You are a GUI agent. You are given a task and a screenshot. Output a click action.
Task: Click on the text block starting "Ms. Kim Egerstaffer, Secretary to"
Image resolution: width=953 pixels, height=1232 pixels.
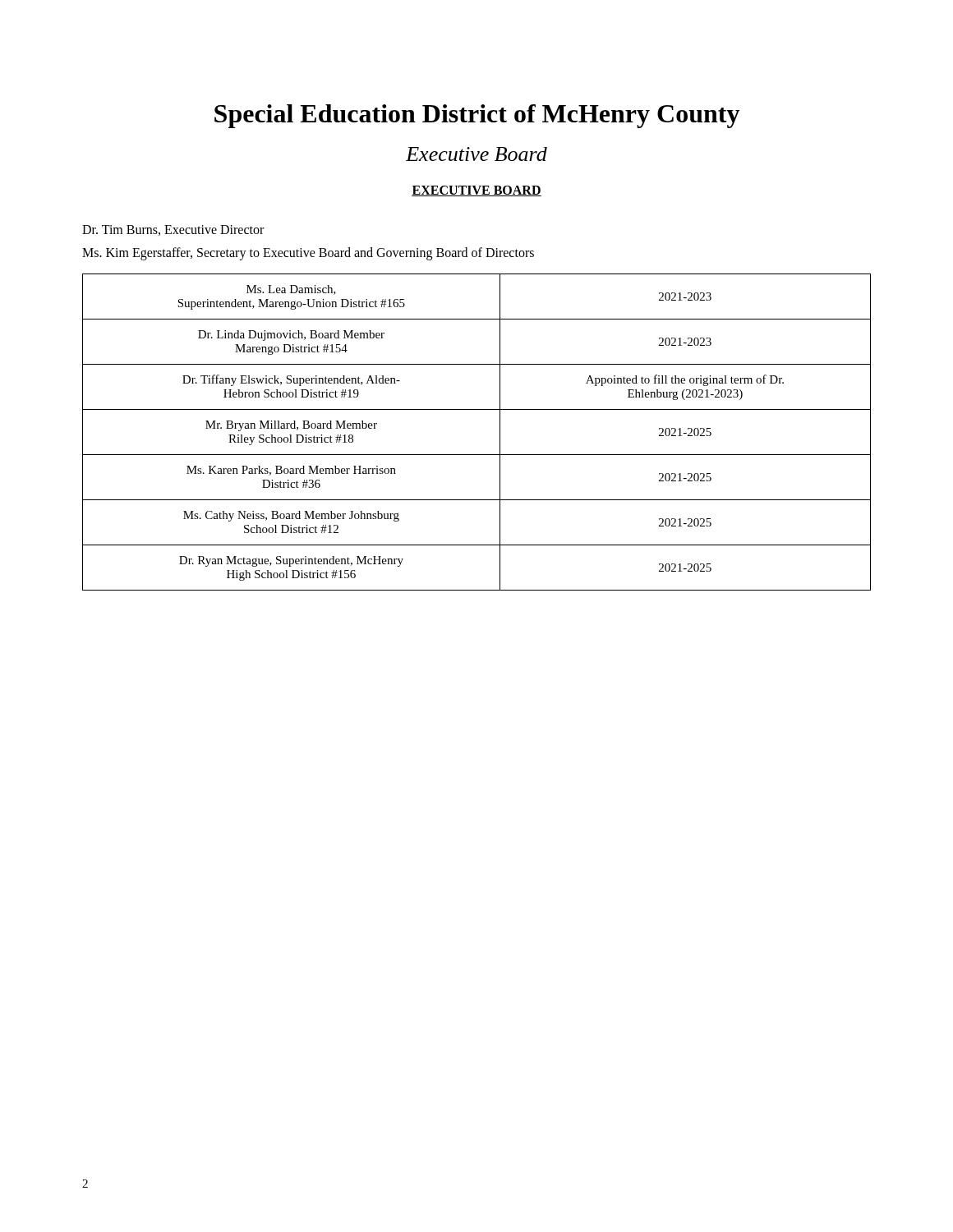(x=308, y=253)
